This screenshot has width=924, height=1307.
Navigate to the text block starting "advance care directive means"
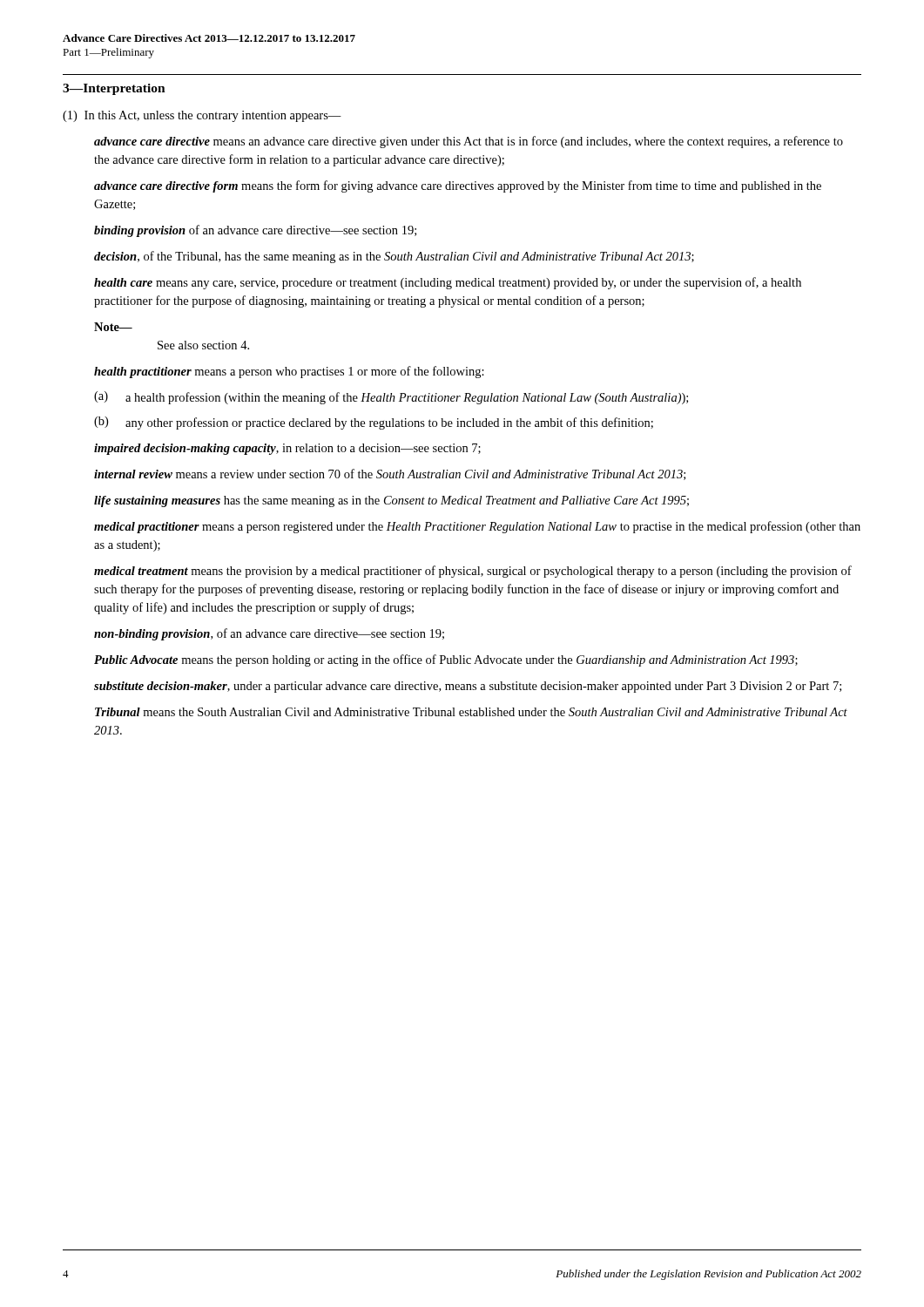469,150
